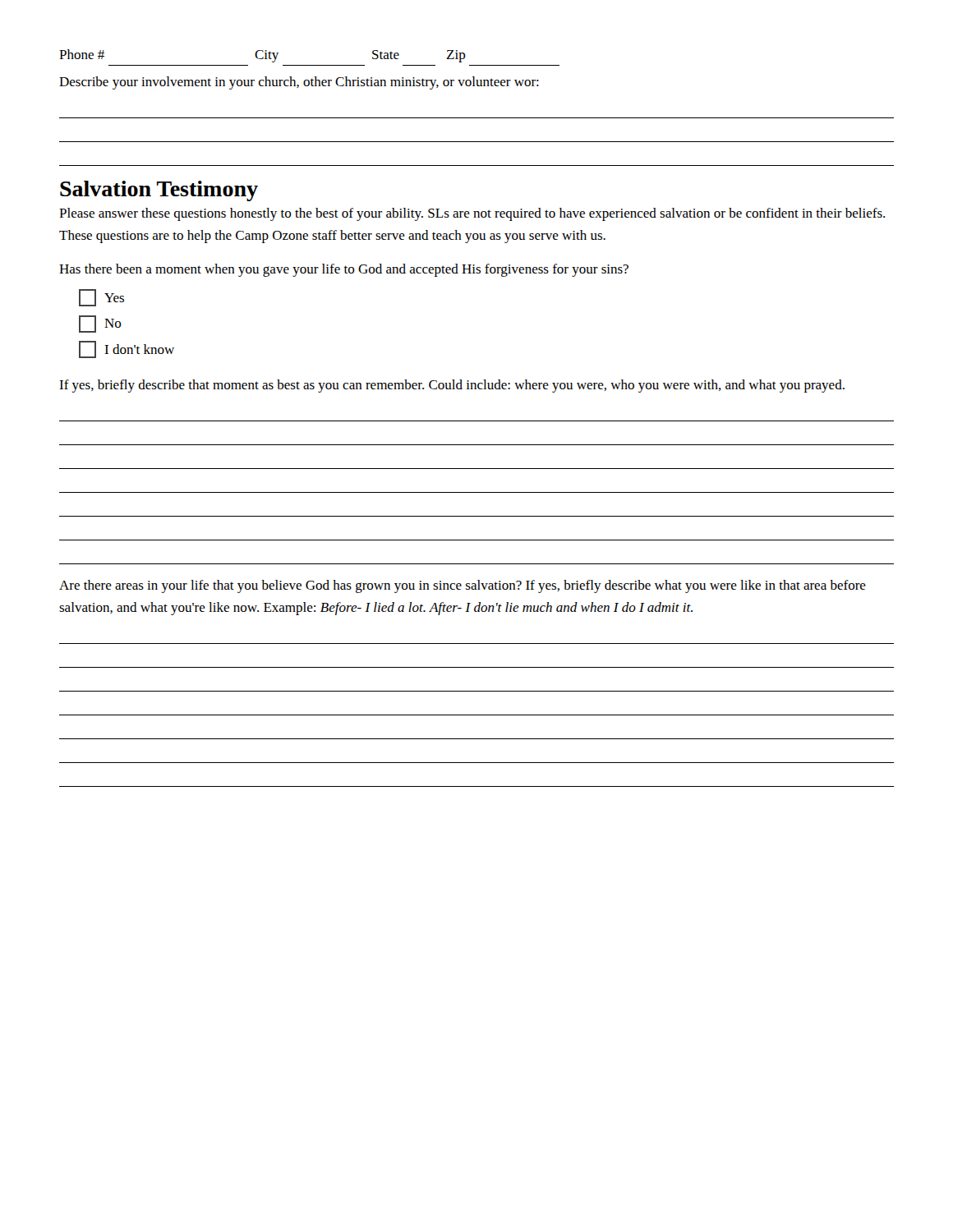Find the element starting "Phone # City State"

[x=309, y=56]
